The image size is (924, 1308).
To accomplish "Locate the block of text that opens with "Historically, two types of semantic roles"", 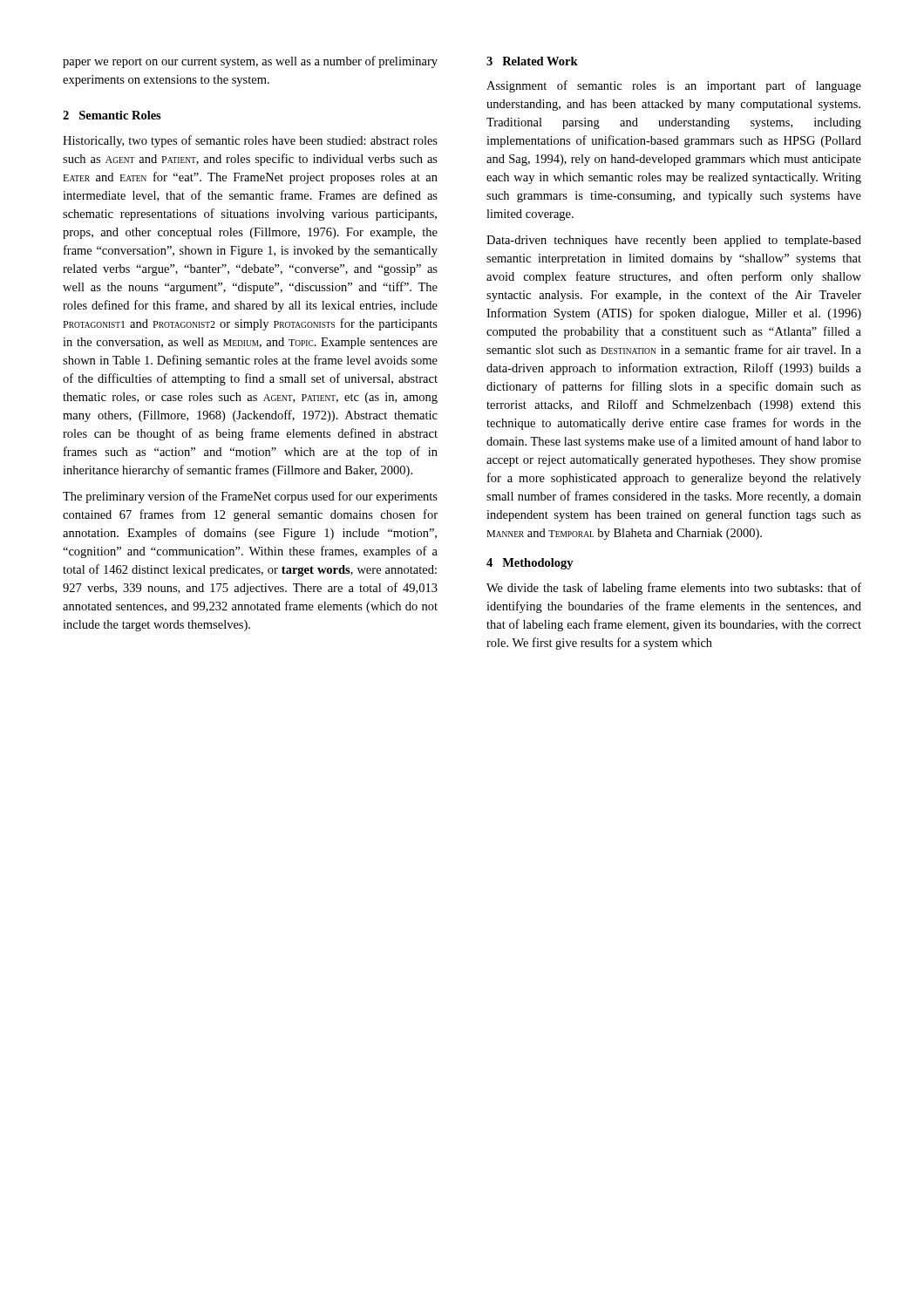I will click(250, 383).
